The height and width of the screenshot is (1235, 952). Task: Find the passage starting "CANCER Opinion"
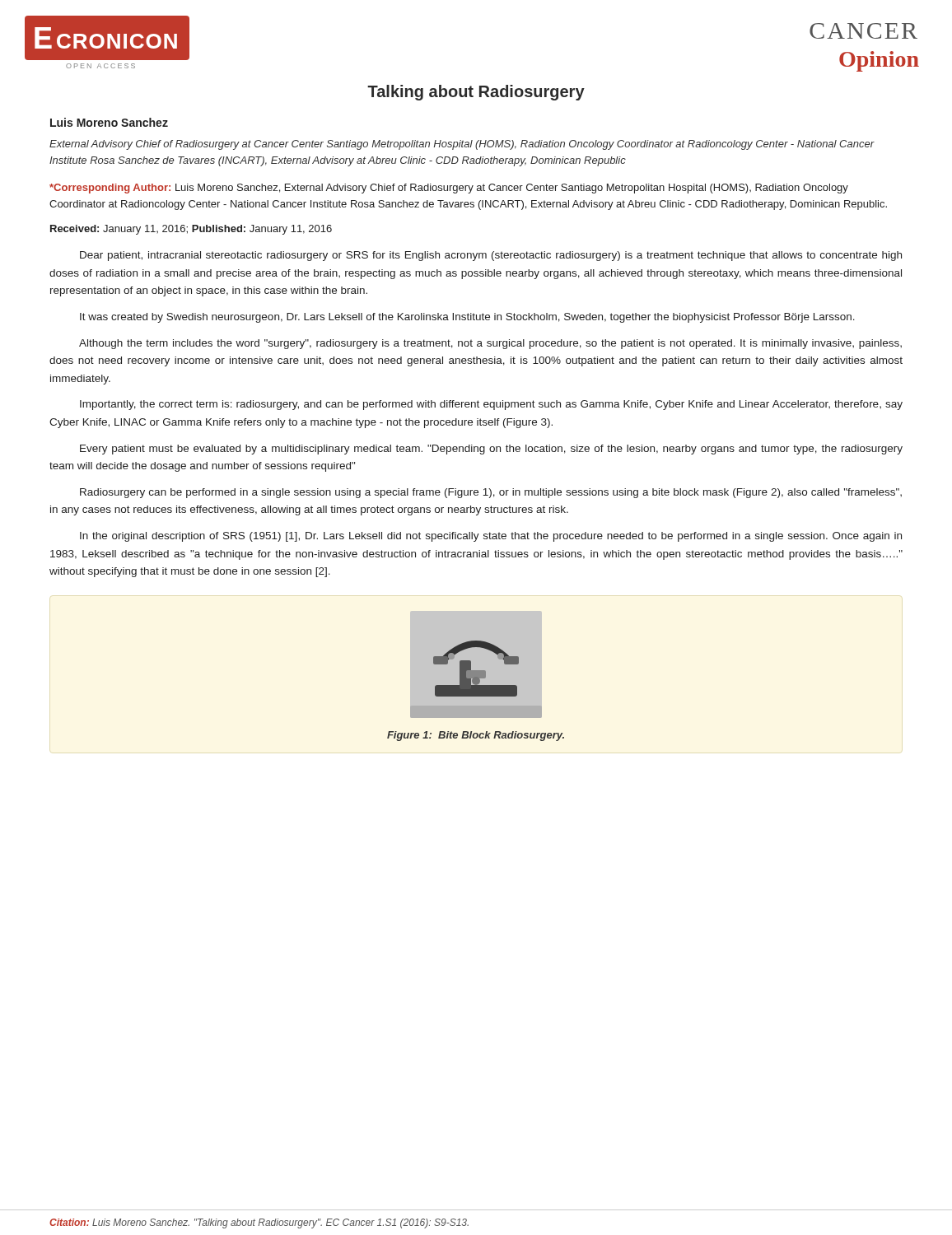click(864, 44)
